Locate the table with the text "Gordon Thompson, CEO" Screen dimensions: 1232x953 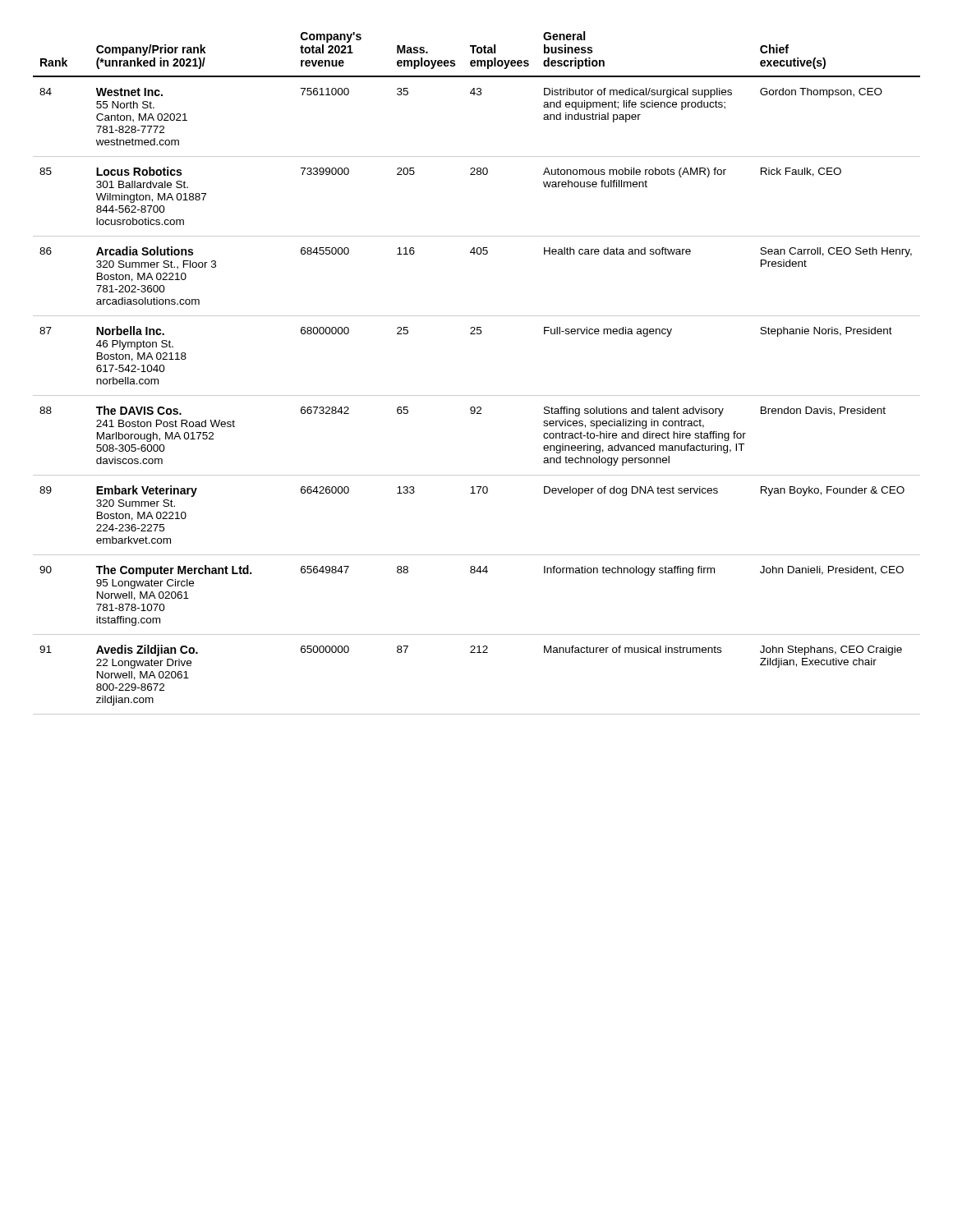coord(476,370)
